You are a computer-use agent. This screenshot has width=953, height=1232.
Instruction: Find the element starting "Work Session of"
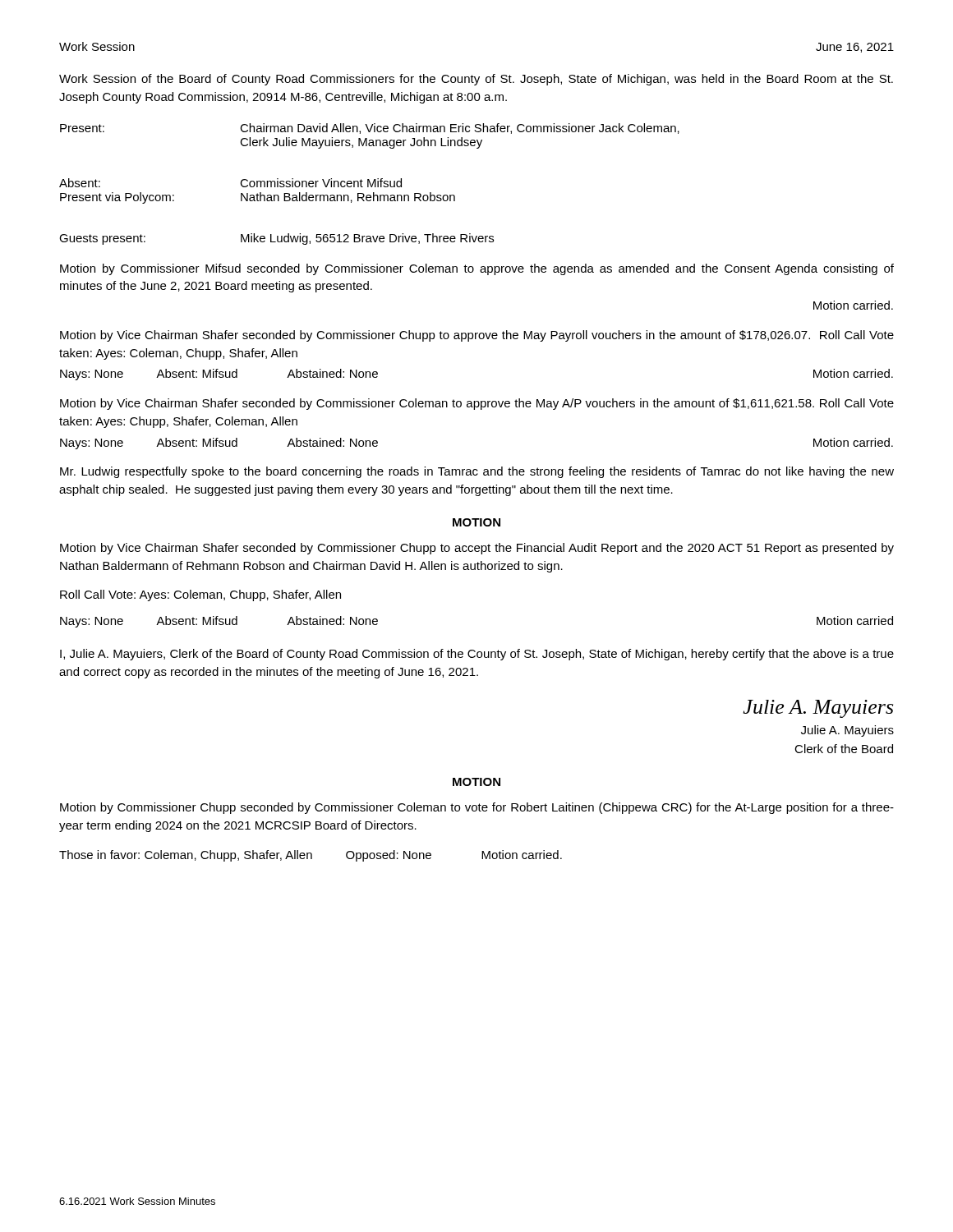(476, 87)
